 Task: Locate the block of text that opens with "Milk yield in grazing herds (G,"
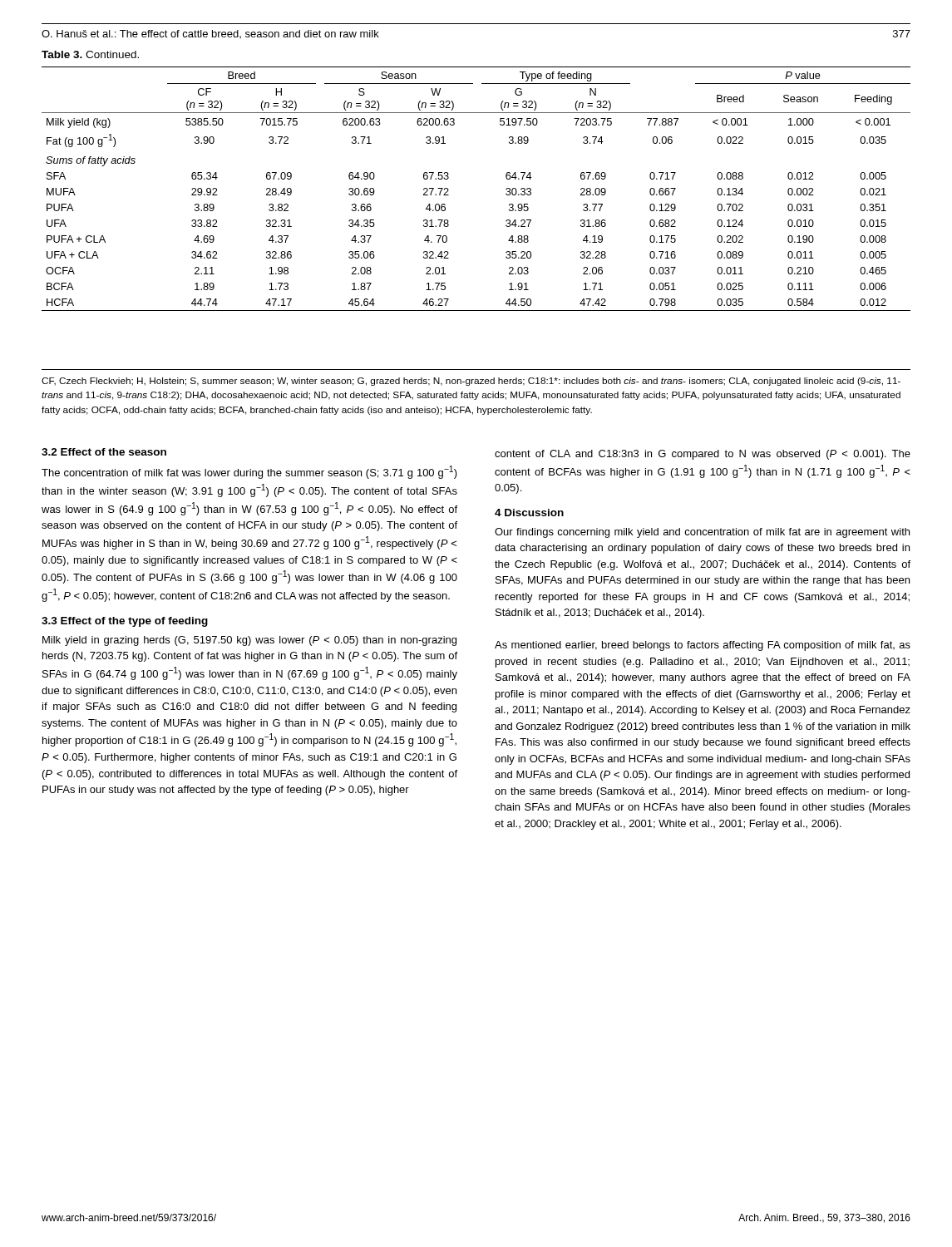point(249,715)
